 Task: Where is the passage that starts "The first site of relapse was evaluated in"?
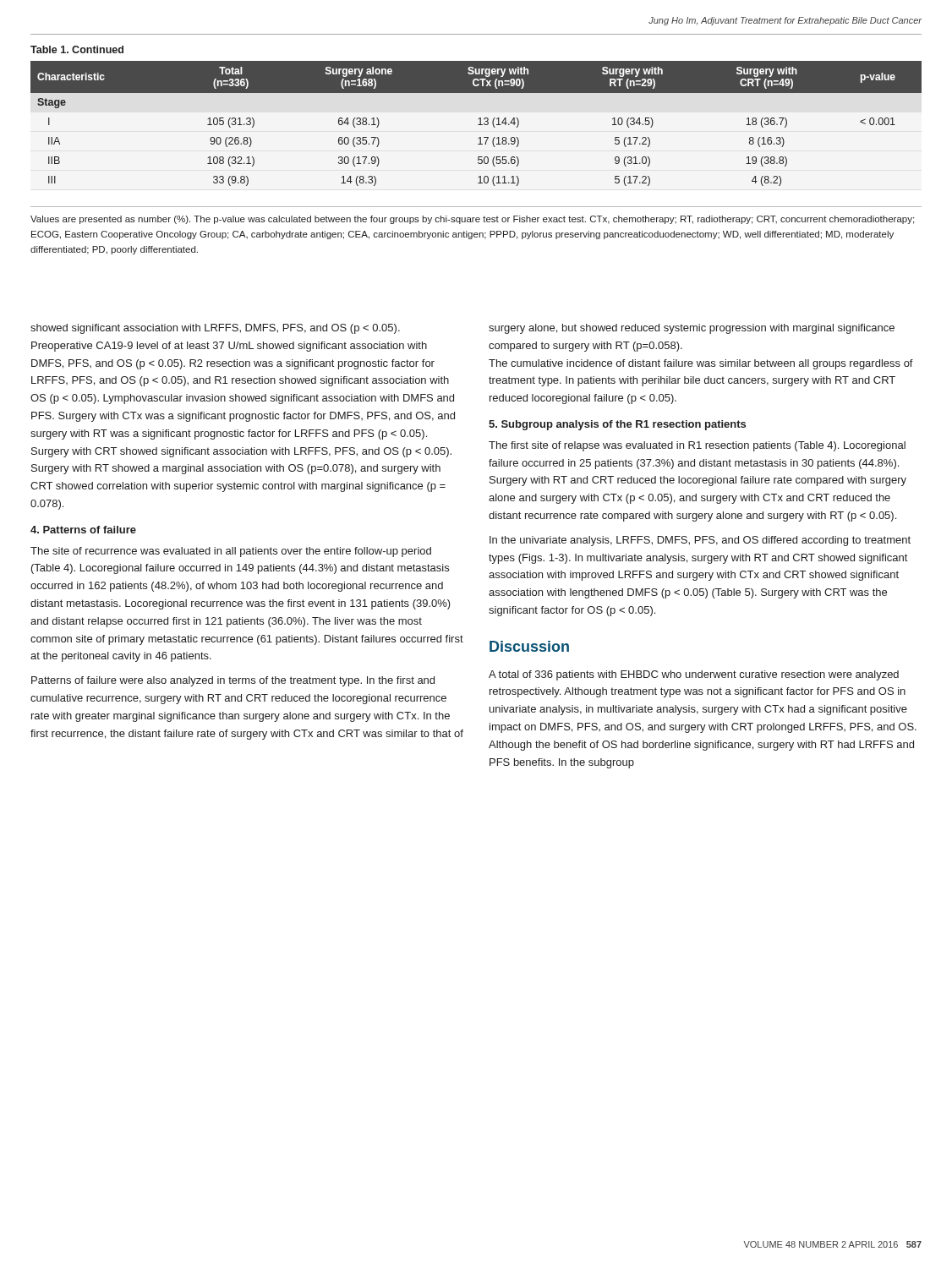(705, 528)
